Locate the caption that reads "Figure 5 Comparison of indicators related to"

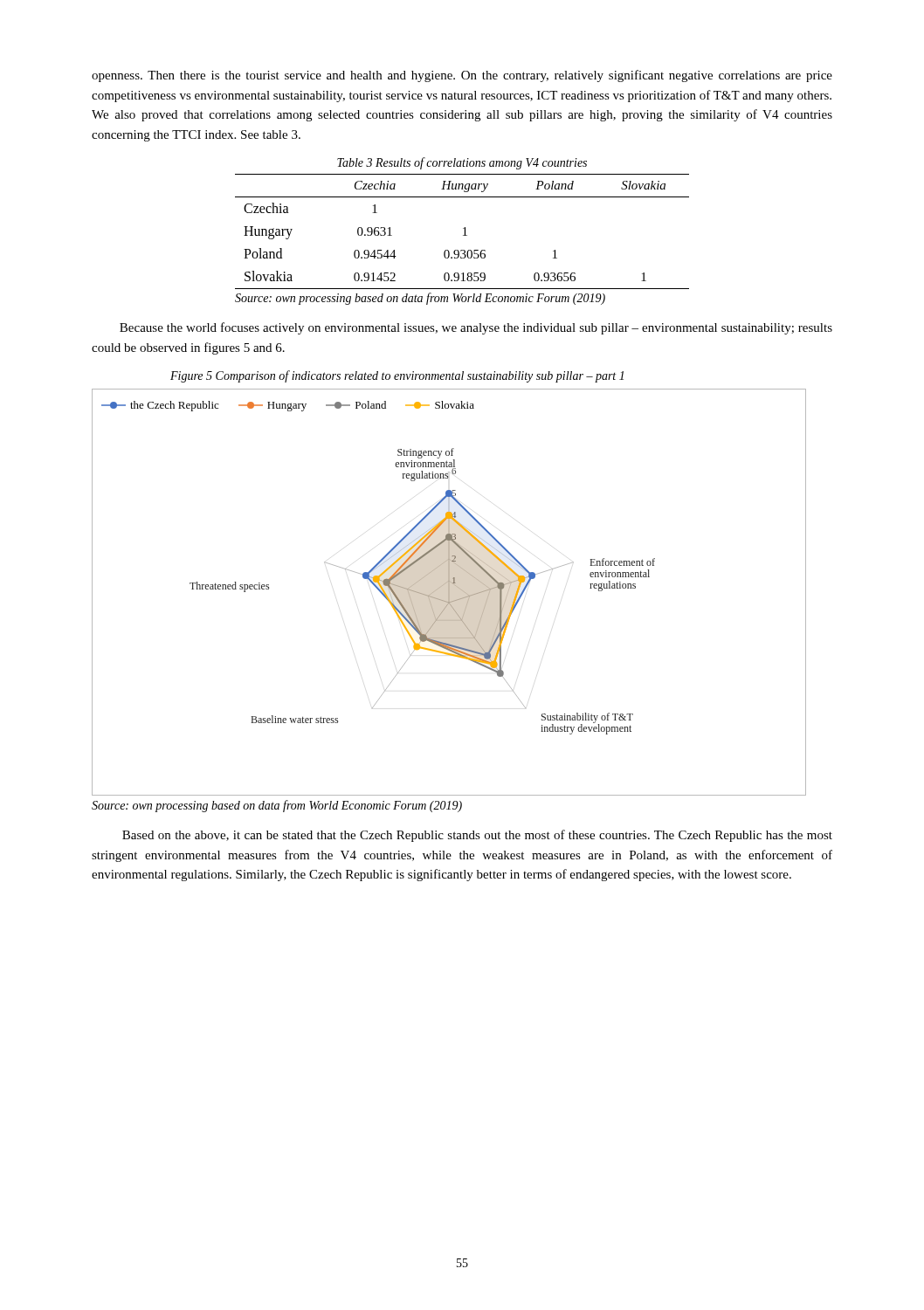(398, 376)
